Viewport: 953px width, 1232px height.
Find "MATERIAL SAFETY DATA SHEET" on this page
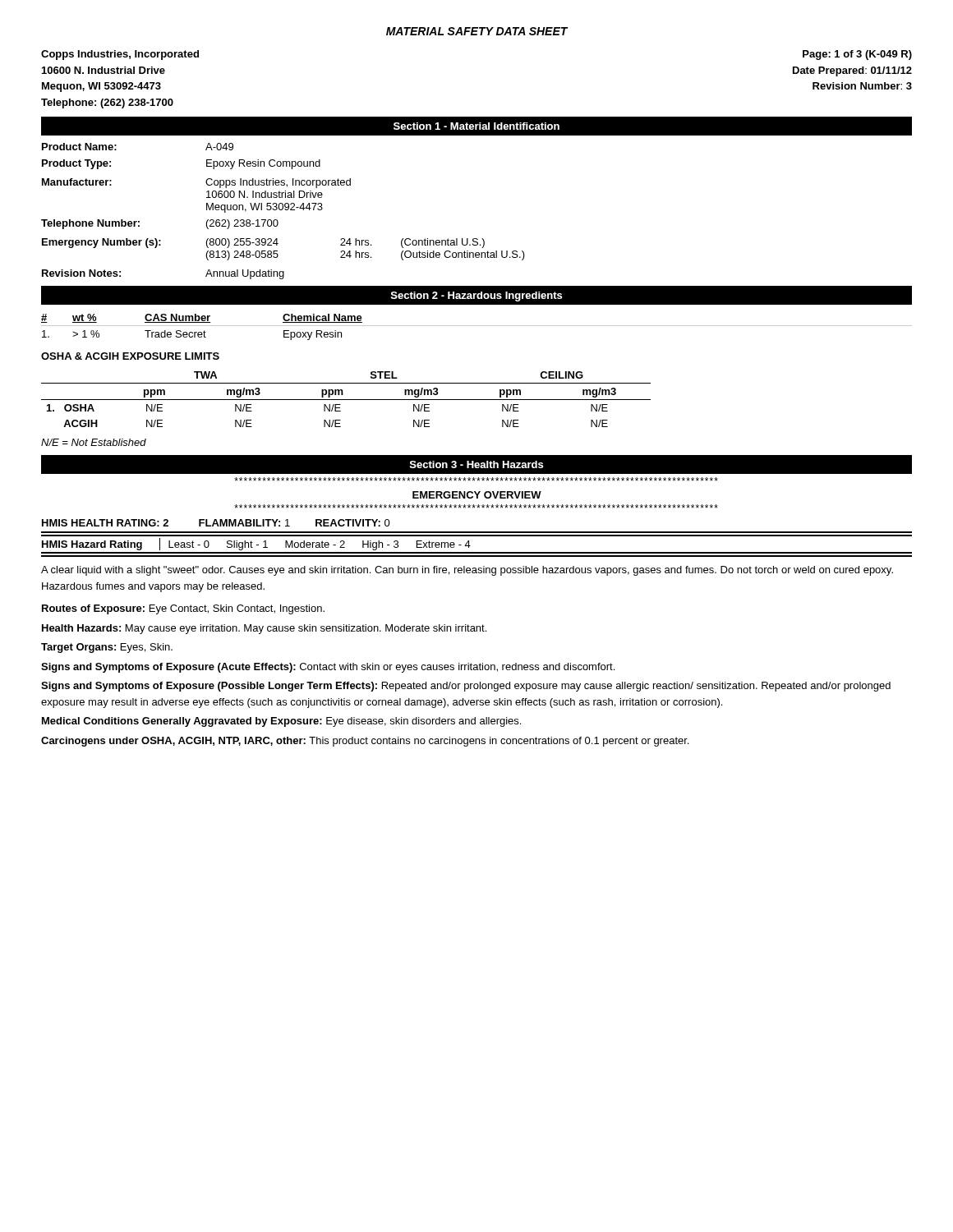(x=476, y=31)
